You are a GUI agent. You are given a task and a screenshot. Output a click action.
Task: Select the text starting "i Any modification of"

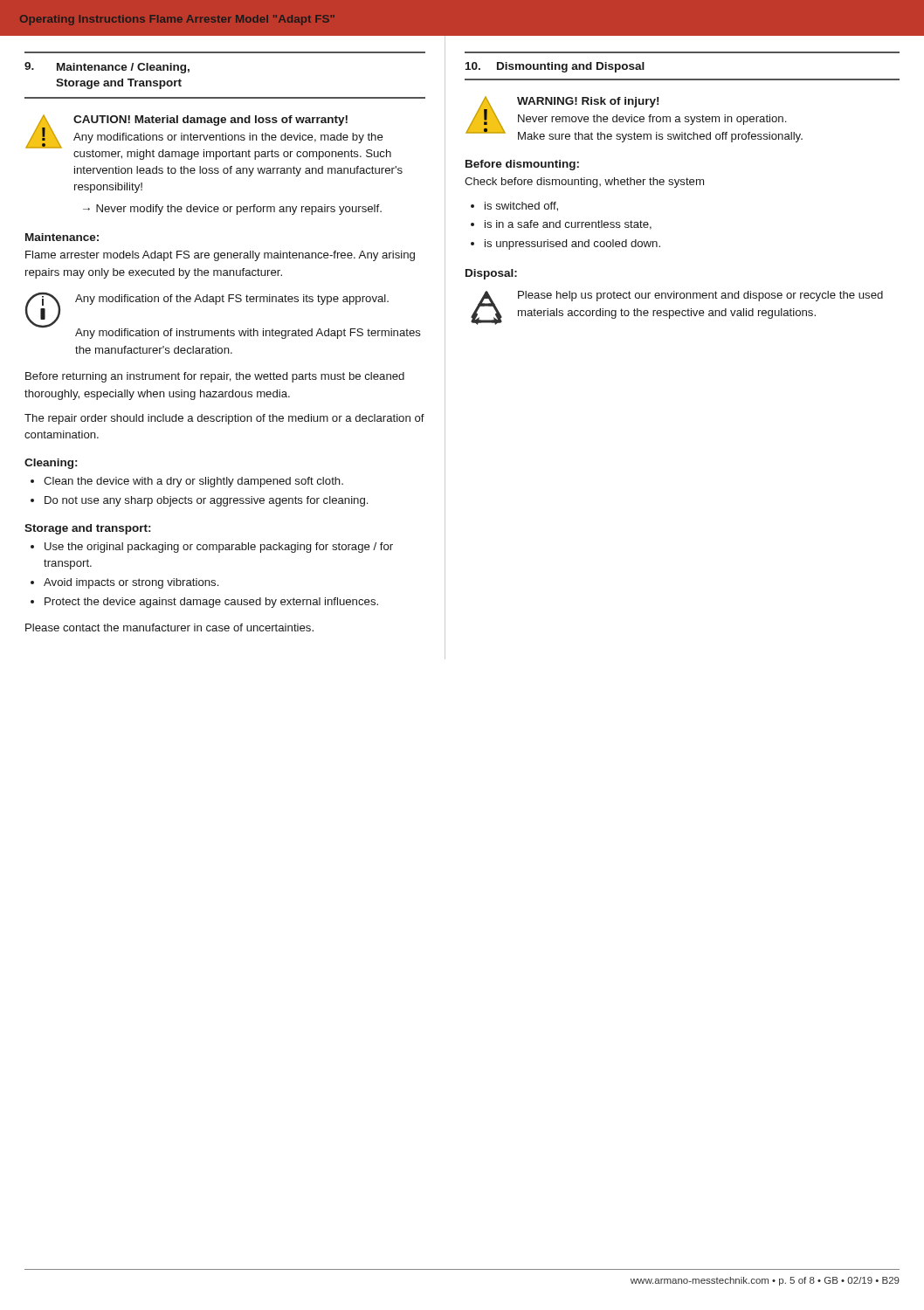pos(225,324)
